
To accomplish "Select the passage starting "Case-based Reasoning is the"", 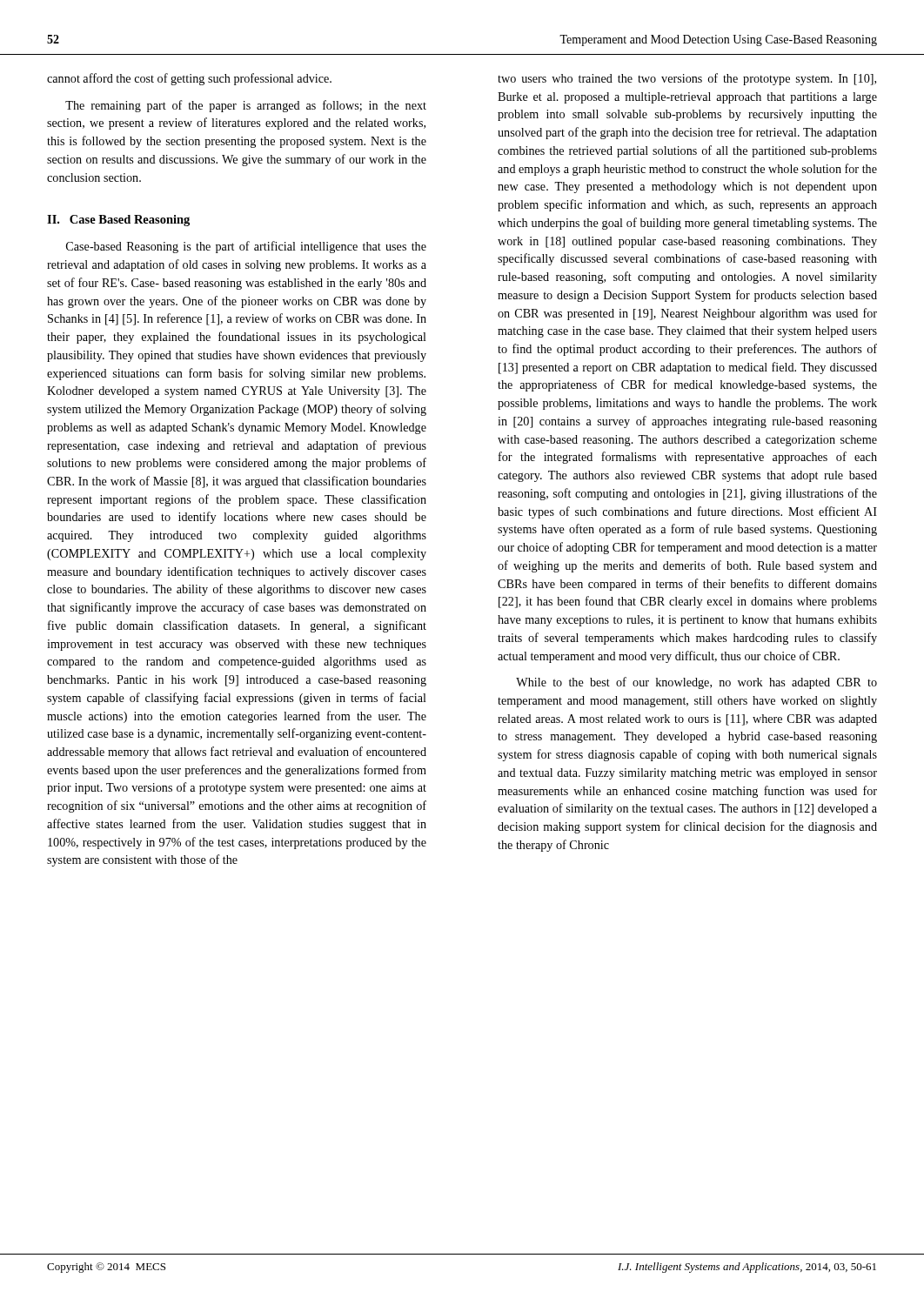I will pos(237,553).
